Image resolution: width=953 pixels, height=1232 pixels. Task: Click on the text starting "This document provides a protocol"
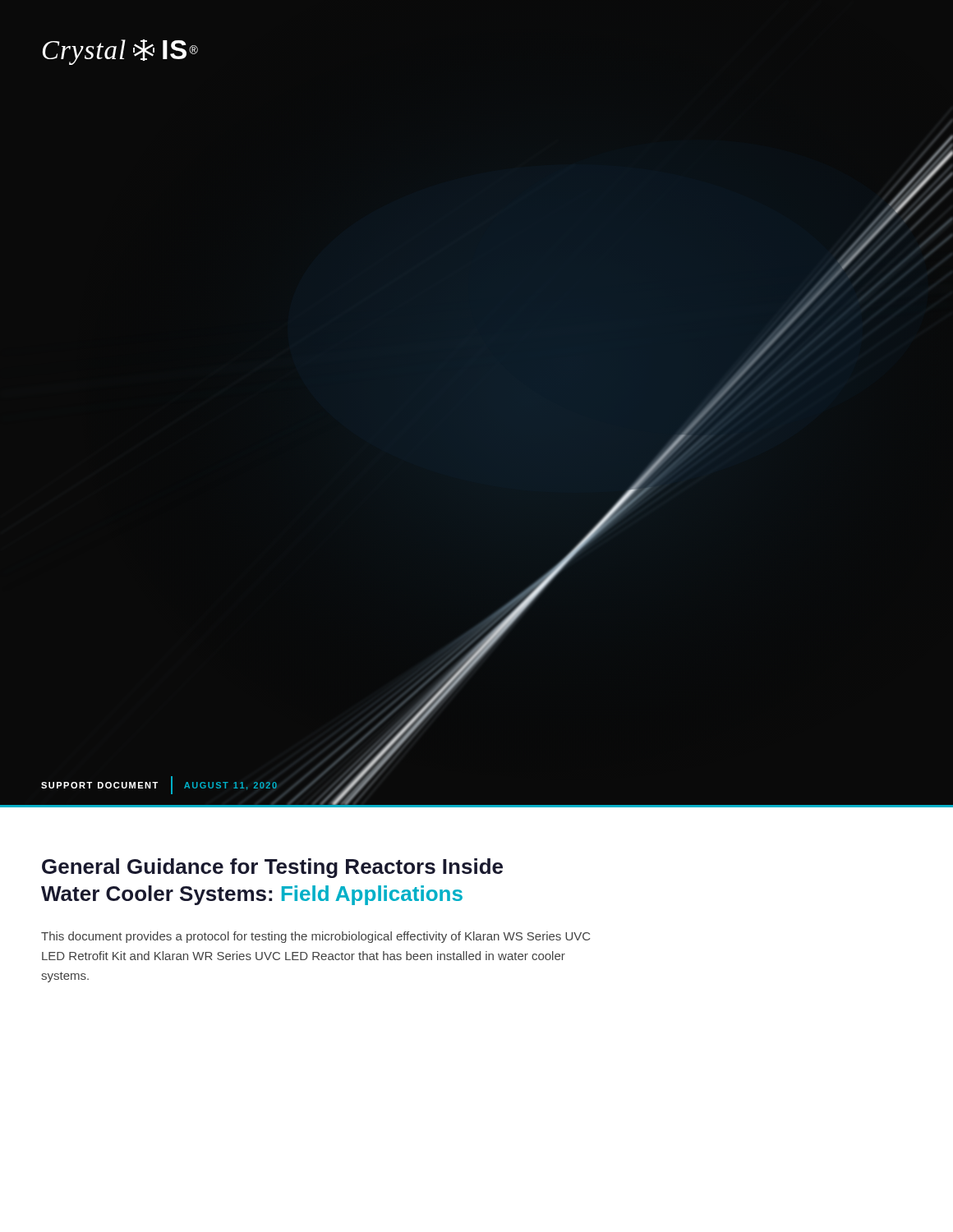click(316, 956)
